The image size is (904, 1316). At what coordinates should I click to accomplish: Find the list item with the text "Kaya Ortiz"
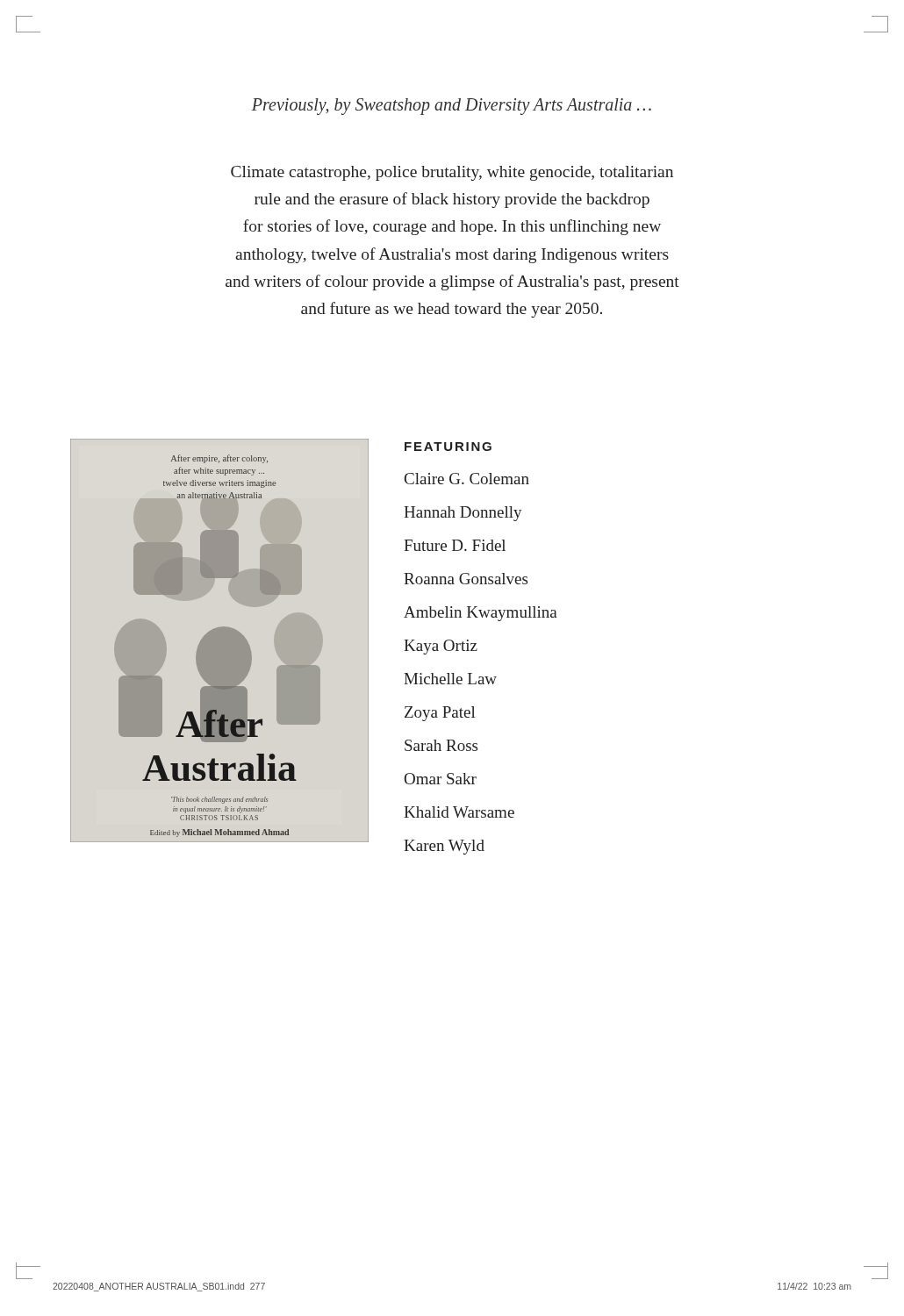[441, 645]
